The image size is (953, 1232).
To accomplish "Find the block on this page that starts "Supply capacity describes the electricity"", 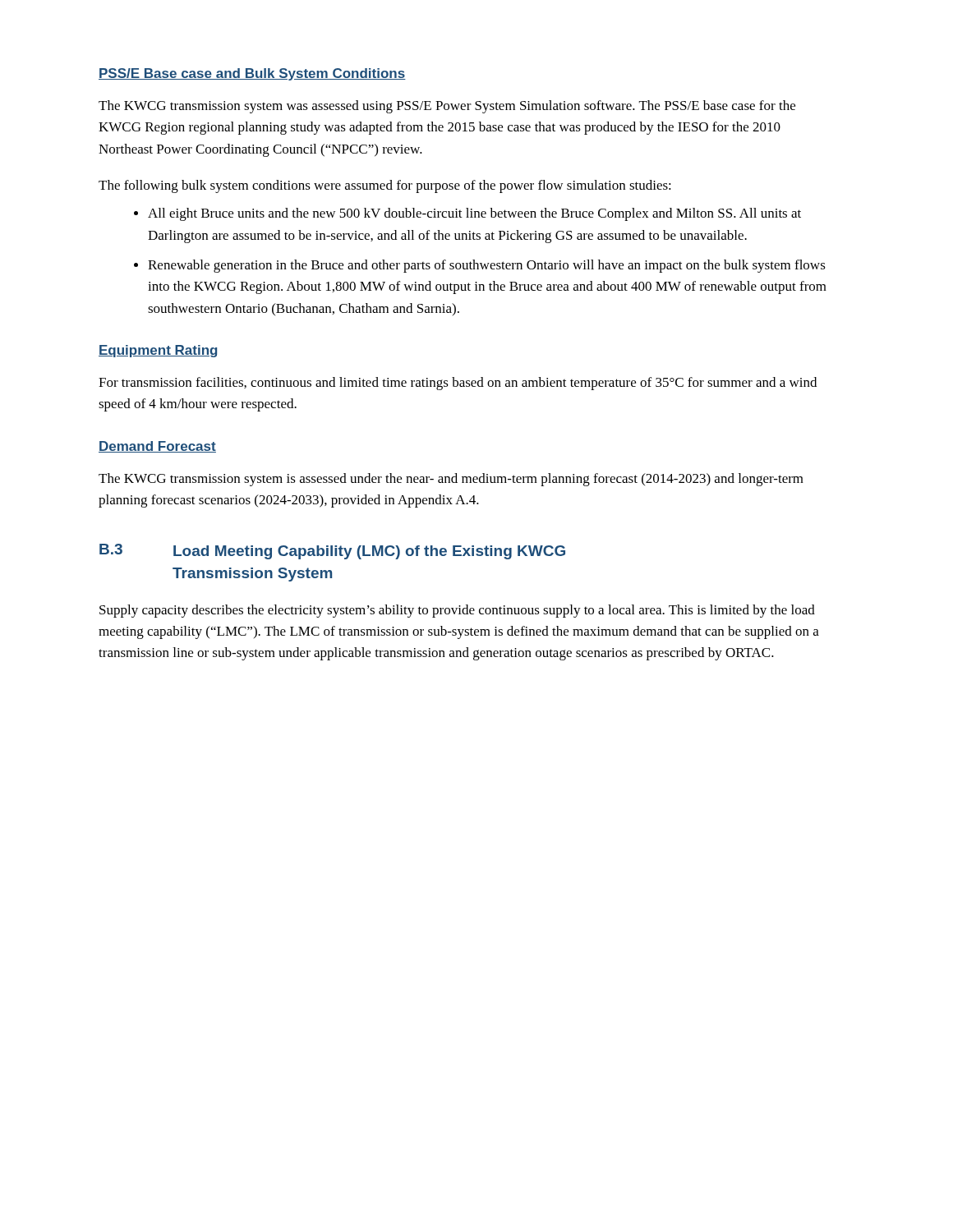I will pos(459,631).
